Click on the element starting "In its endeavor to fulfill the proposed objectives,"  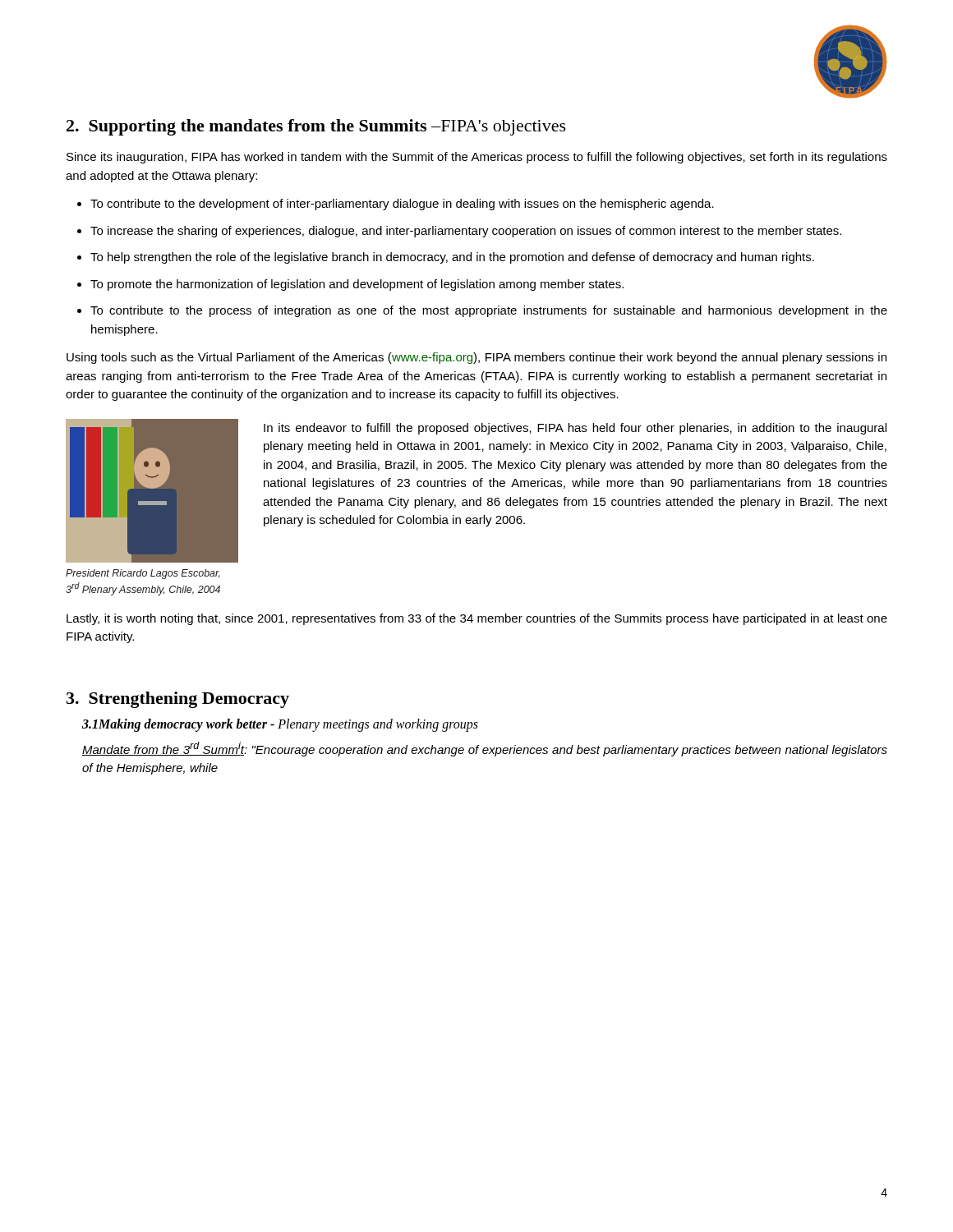[x=575, y=473]
